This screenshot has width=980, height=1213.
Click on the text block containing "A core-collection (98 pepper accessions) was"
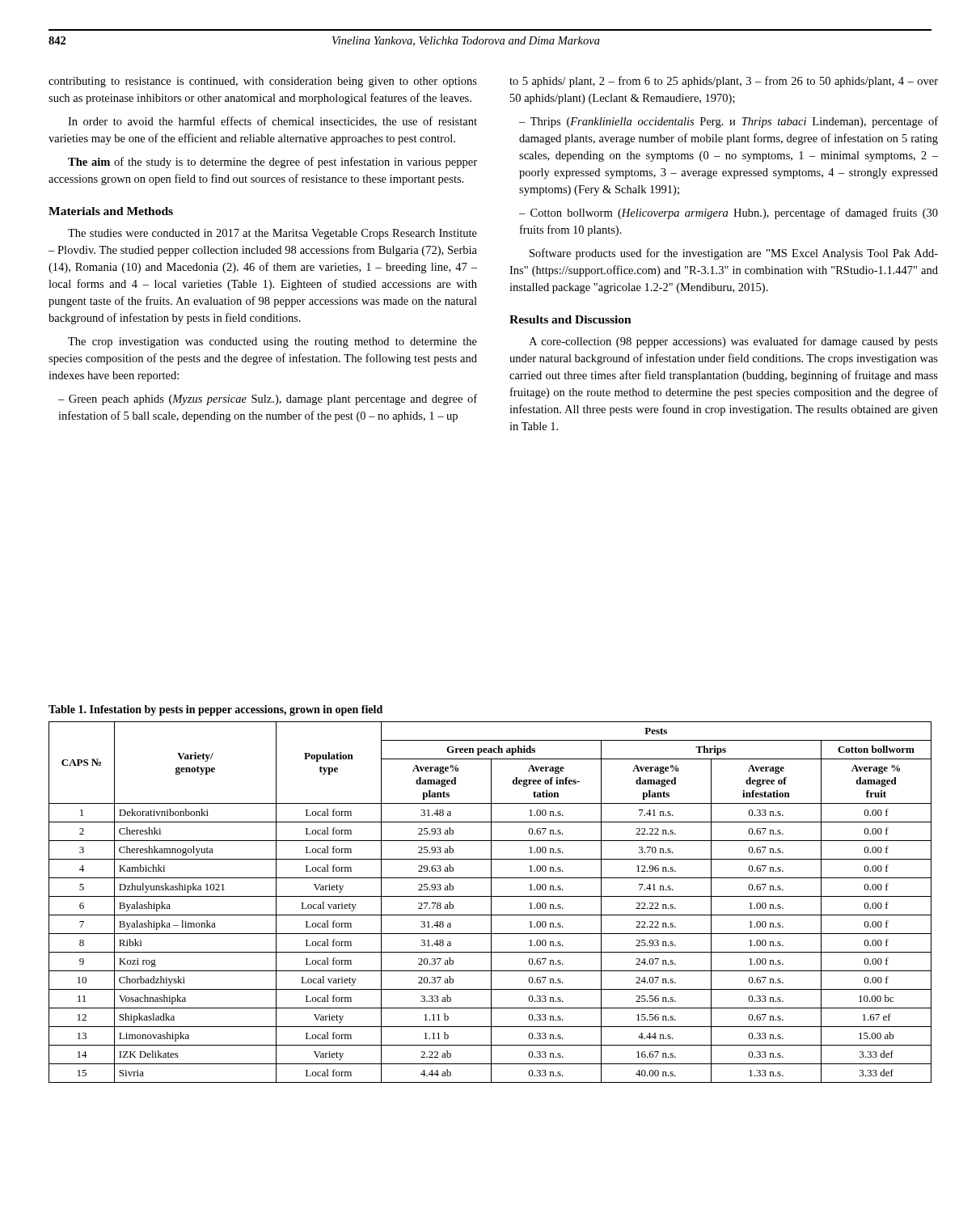(x=724, y=384)
